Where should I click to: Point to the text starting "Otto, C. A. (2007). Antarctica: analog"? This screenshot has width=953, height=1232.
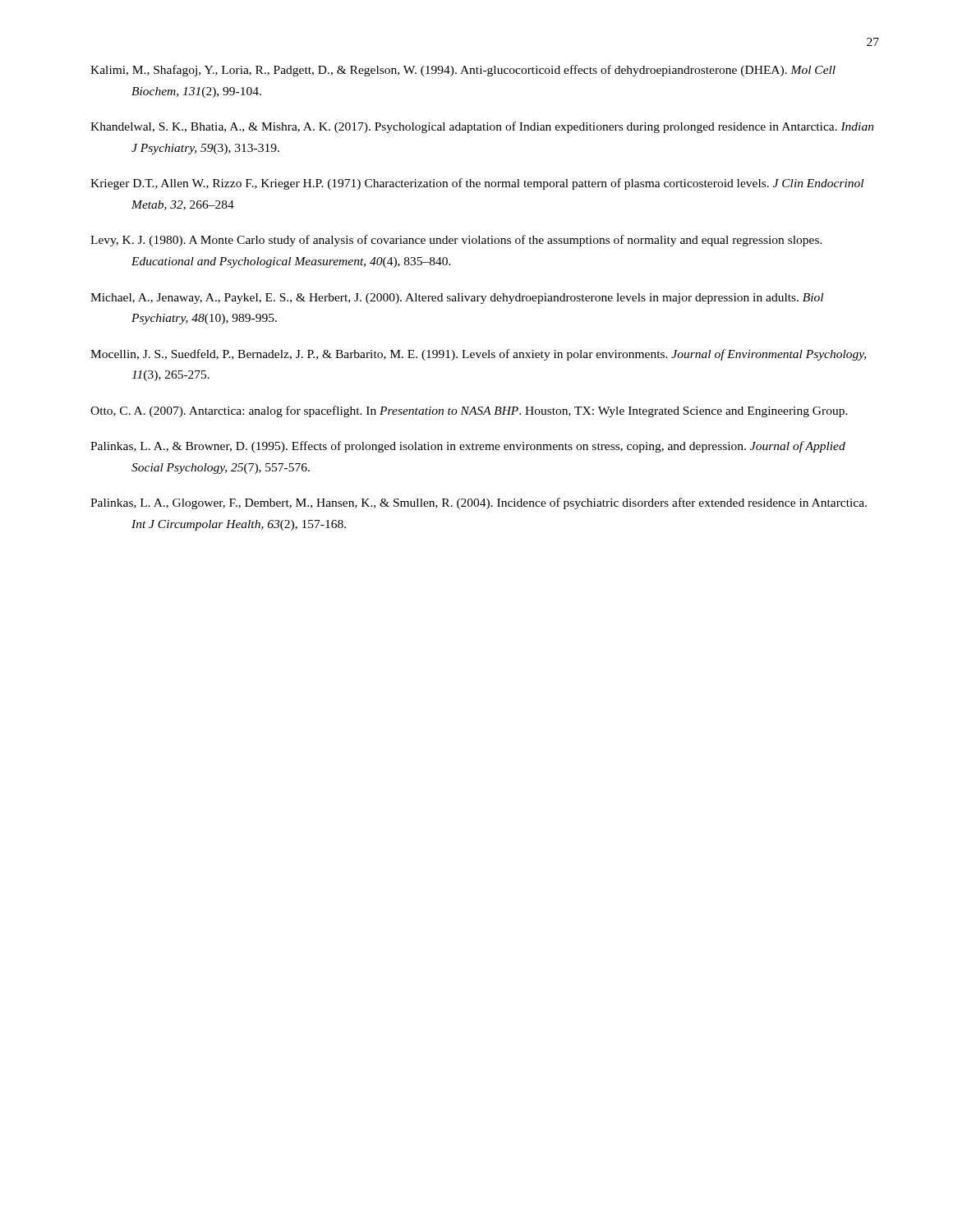pyautogui.click(x=469, y=410)
